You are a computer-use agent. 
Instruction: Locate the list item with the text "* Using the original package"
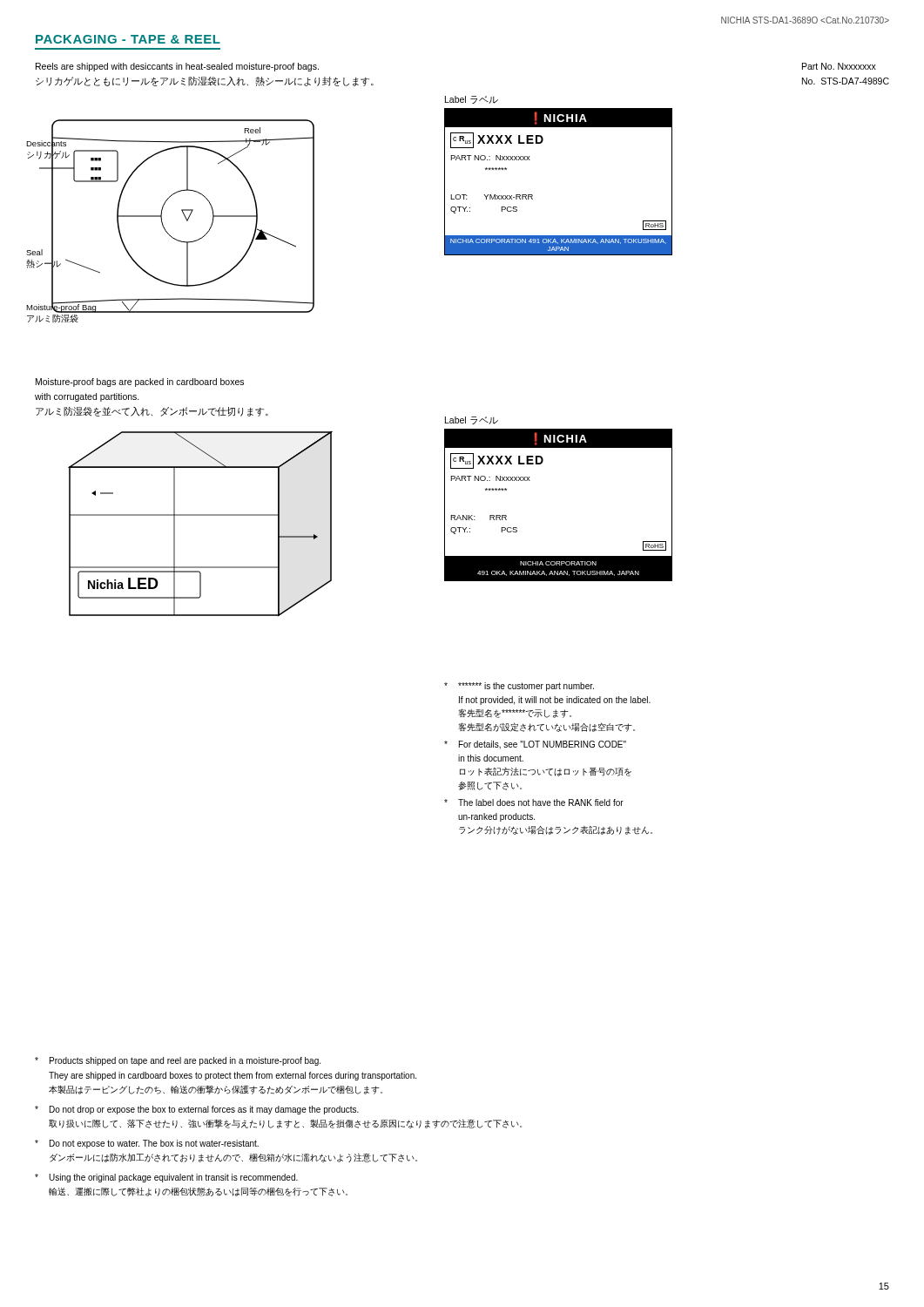point(194,1185)
